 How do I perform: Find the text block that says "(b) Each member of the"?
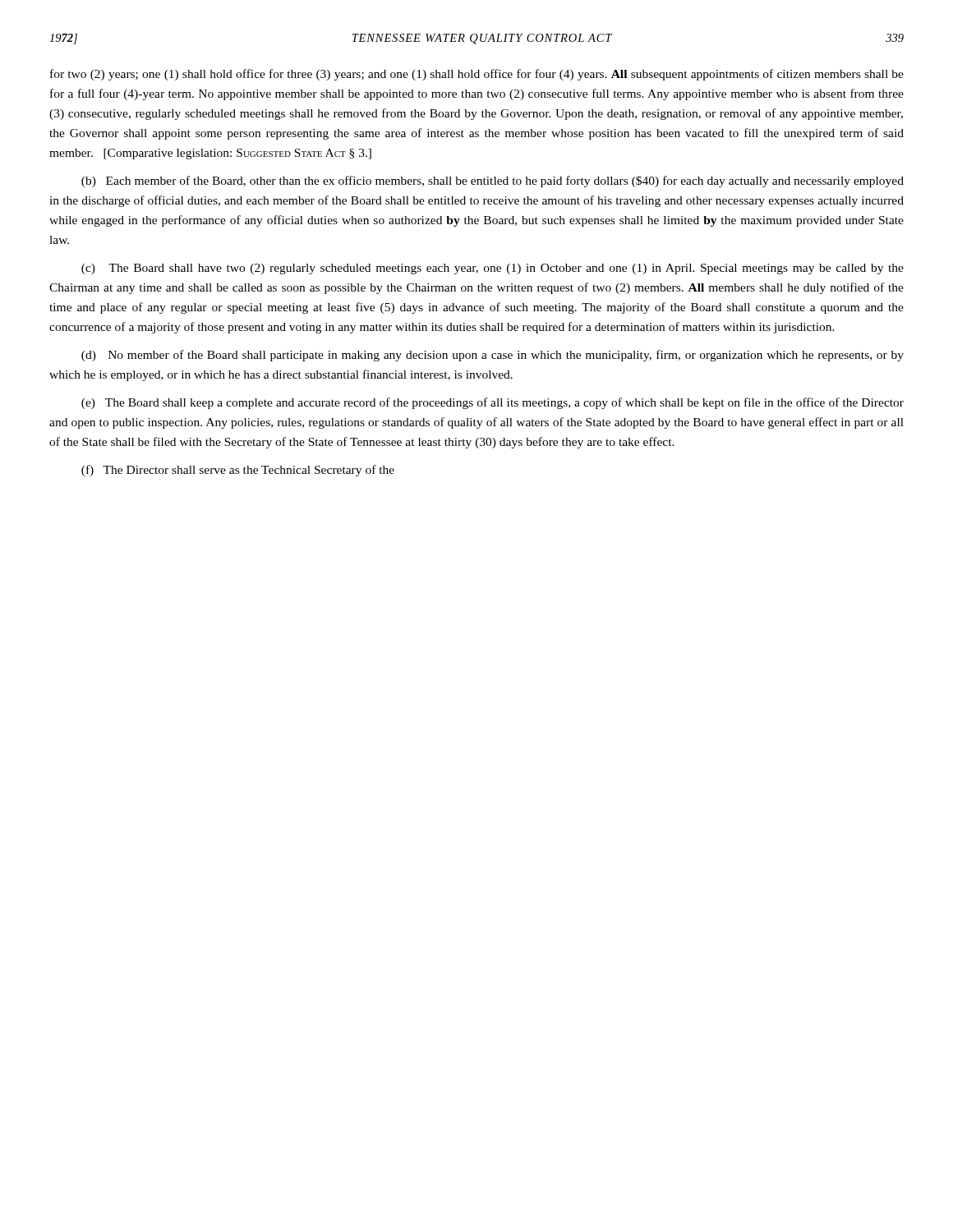[476, 210]
